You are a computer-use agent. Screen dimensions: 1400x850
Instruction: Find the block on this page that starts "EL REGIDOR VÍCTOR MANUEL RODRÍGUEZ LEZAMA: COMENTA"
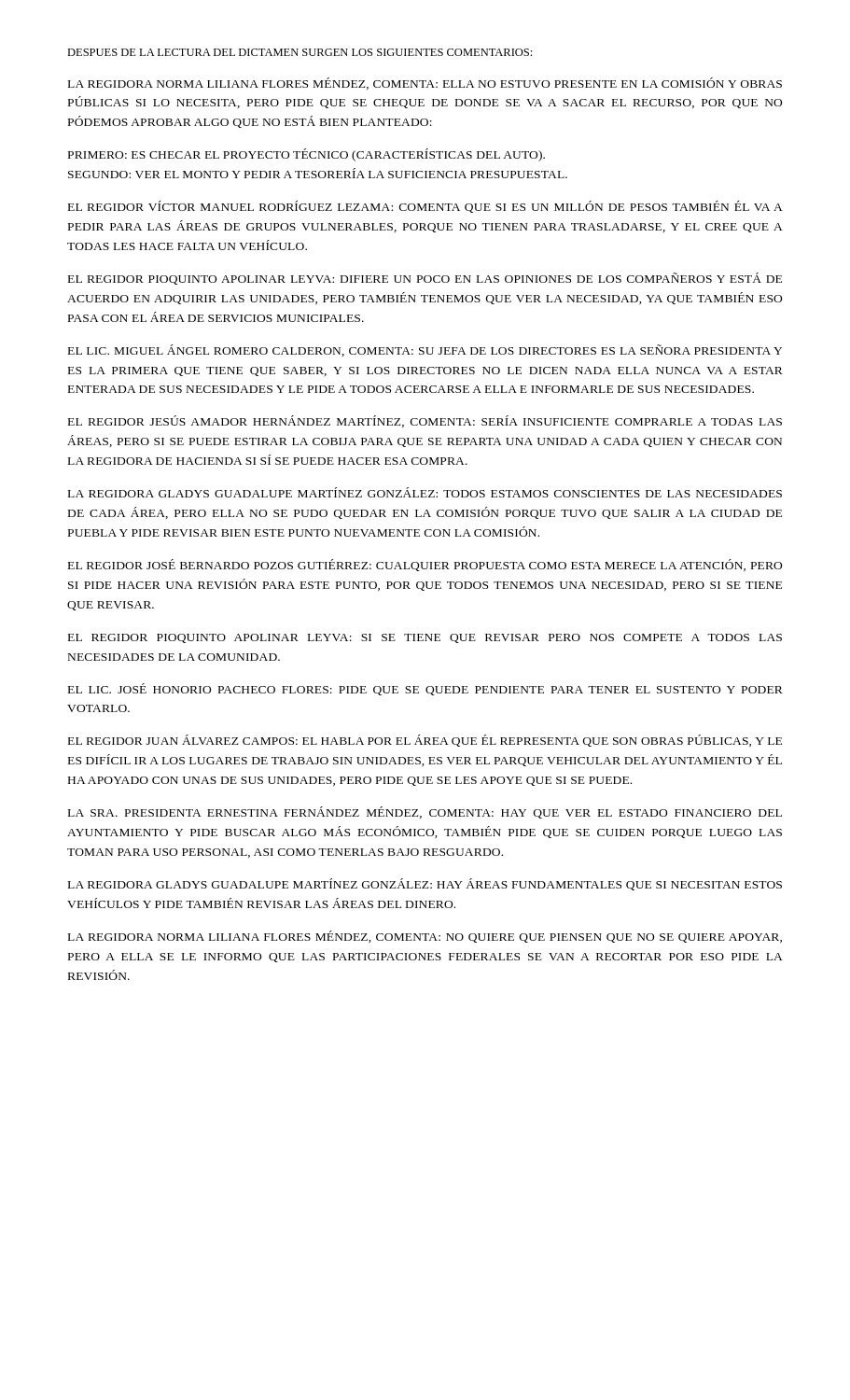425,226
